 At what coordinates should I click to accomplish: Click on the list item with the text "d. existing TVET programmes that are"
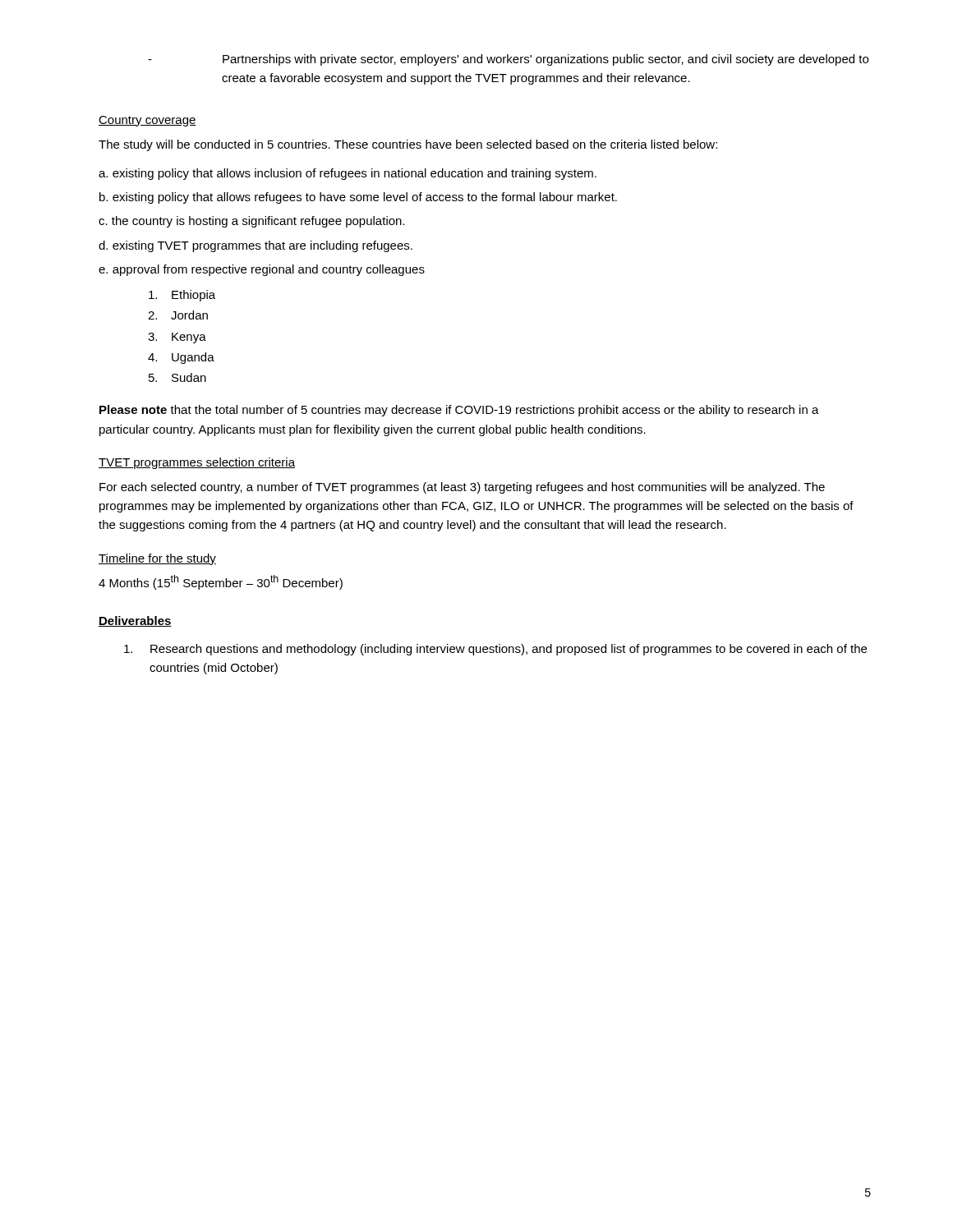point(256,245)
